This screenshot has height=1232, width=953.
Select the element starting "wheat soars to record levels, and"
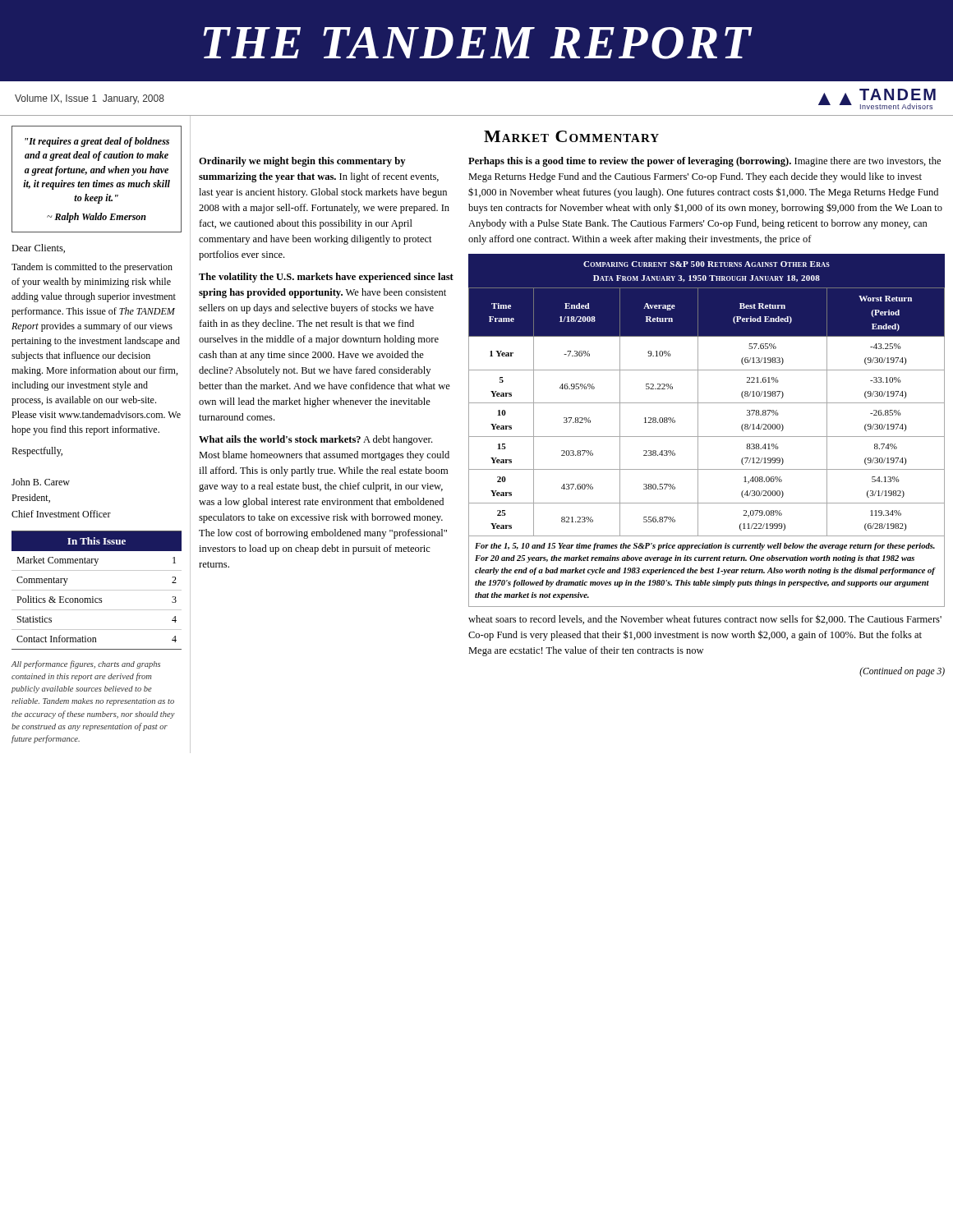pyautogui.click(x=707, y=645)
